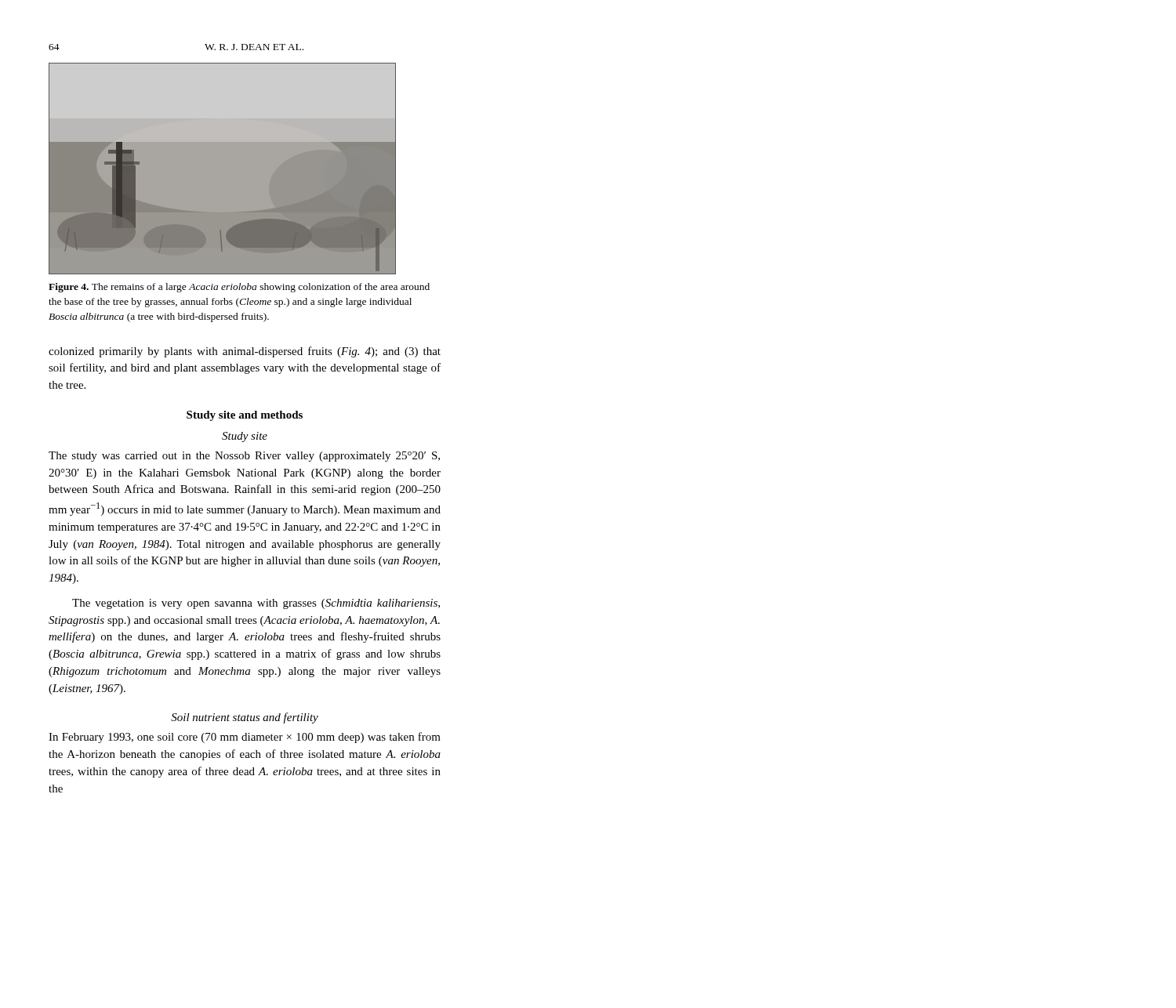Locate the text starting "In February 1993, one soil core (70 mm"
The width and height of the screenshot is (1176, 1008).
tap(245, 763)
